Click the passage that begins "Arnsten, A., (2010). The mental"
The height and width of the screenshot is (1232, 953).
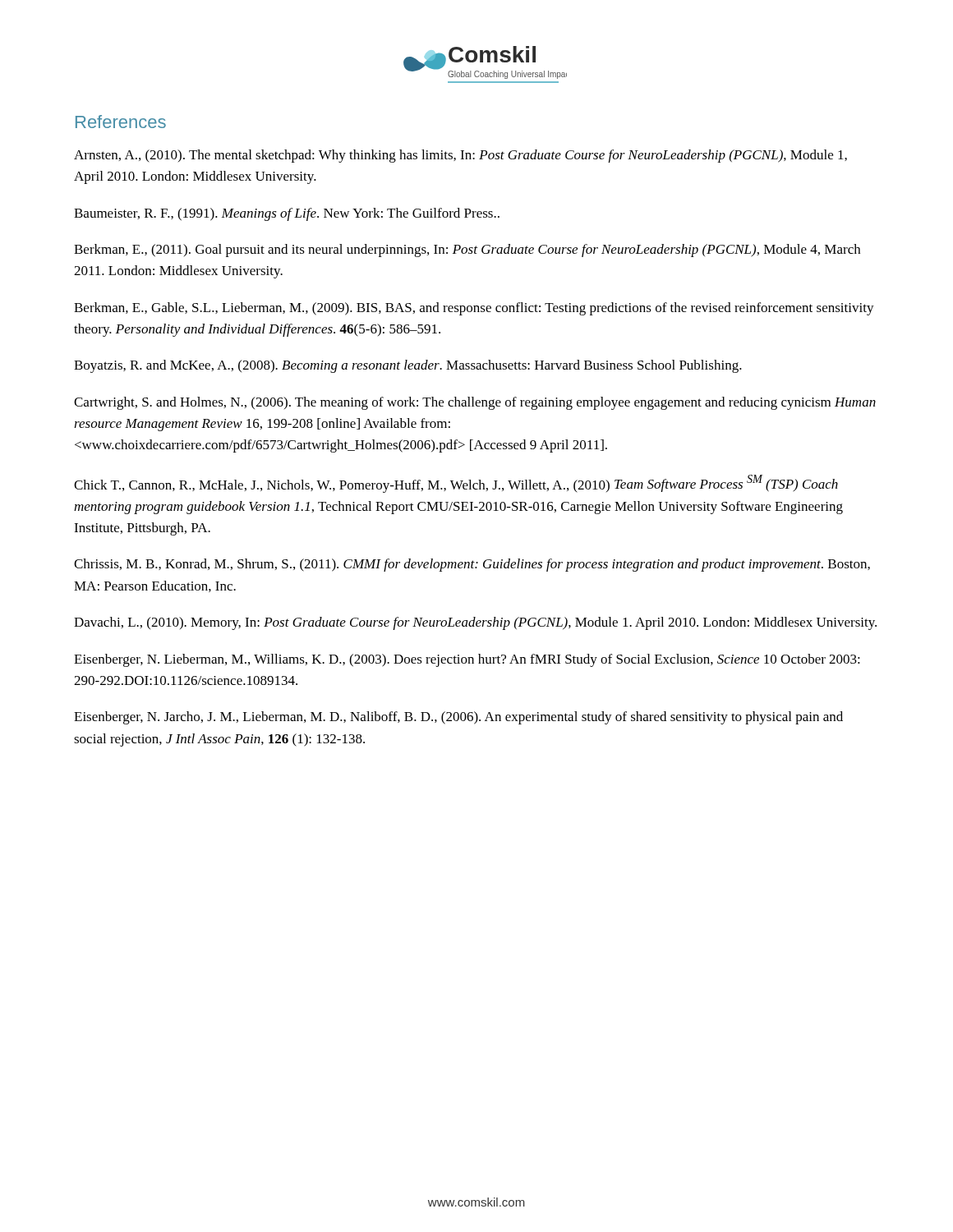coord(461,166)
